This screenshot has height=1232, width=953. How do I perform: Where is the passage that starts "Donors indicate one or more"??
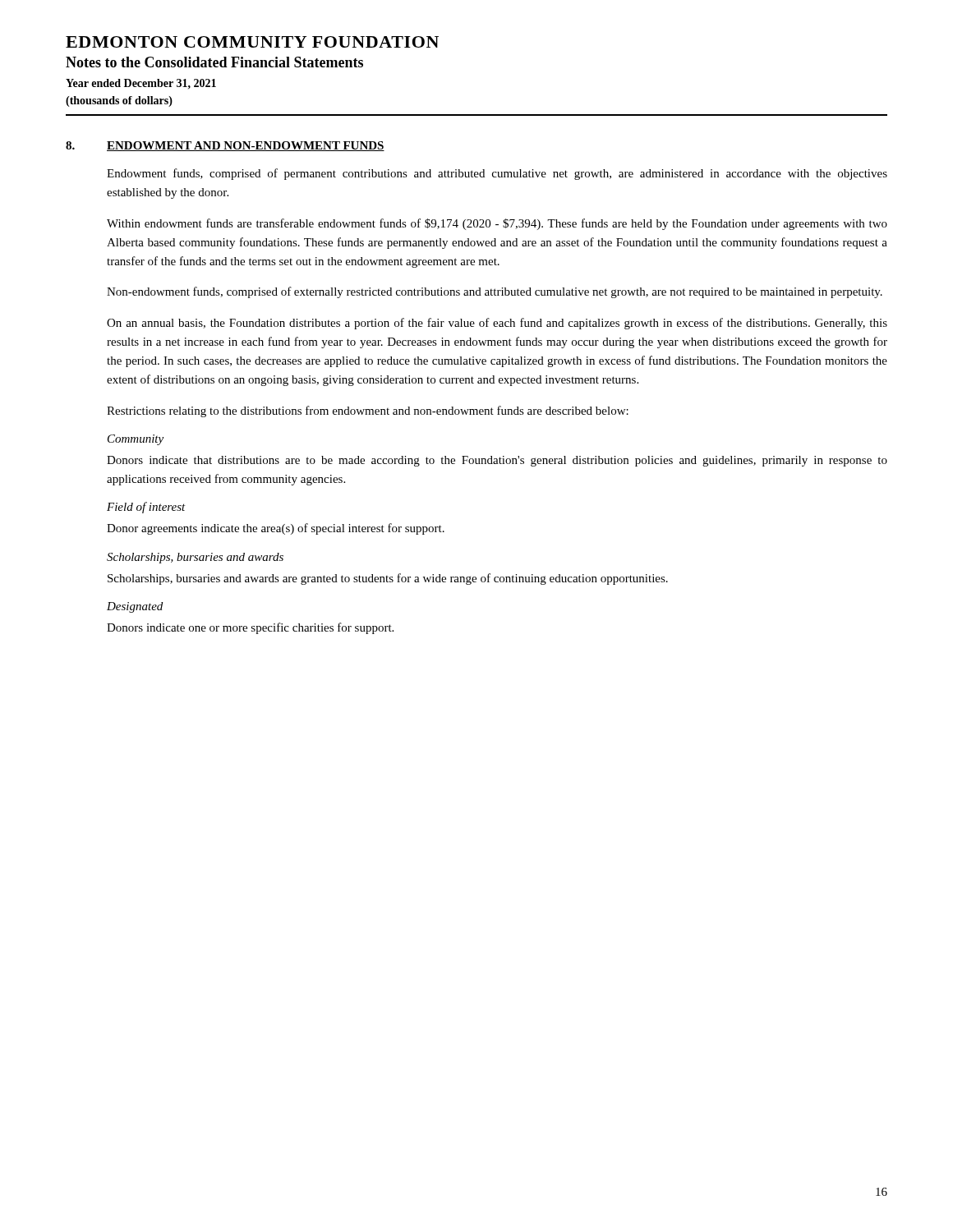pyautogui.click(x=251, y=627)
